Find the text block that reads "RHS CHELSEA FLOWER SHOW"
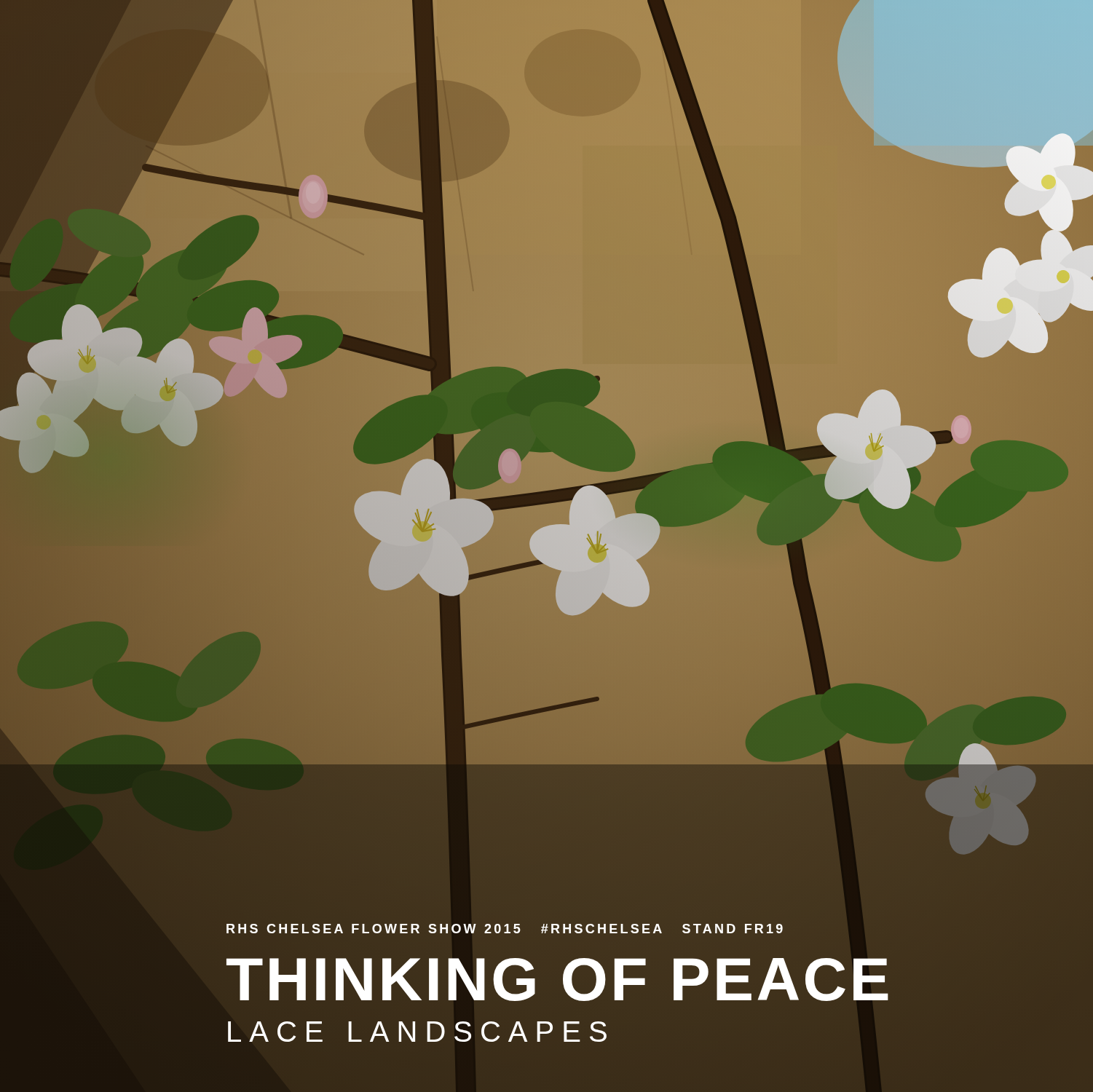1093x1092 pixels. (506, 929)
